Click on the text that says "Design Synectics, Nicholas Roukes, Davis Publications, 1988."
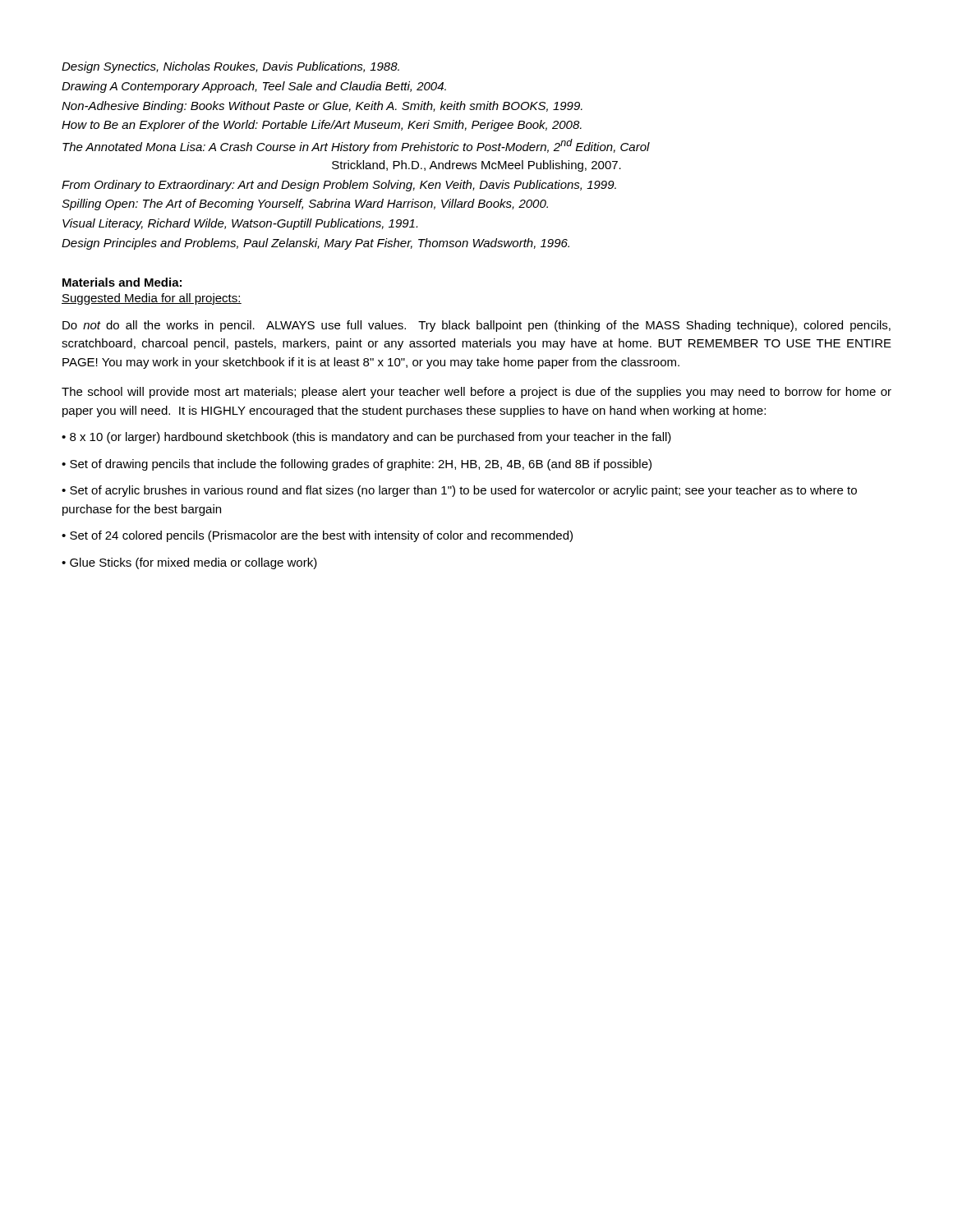Viewport: 953px width, 1232px height. (231, 66)
